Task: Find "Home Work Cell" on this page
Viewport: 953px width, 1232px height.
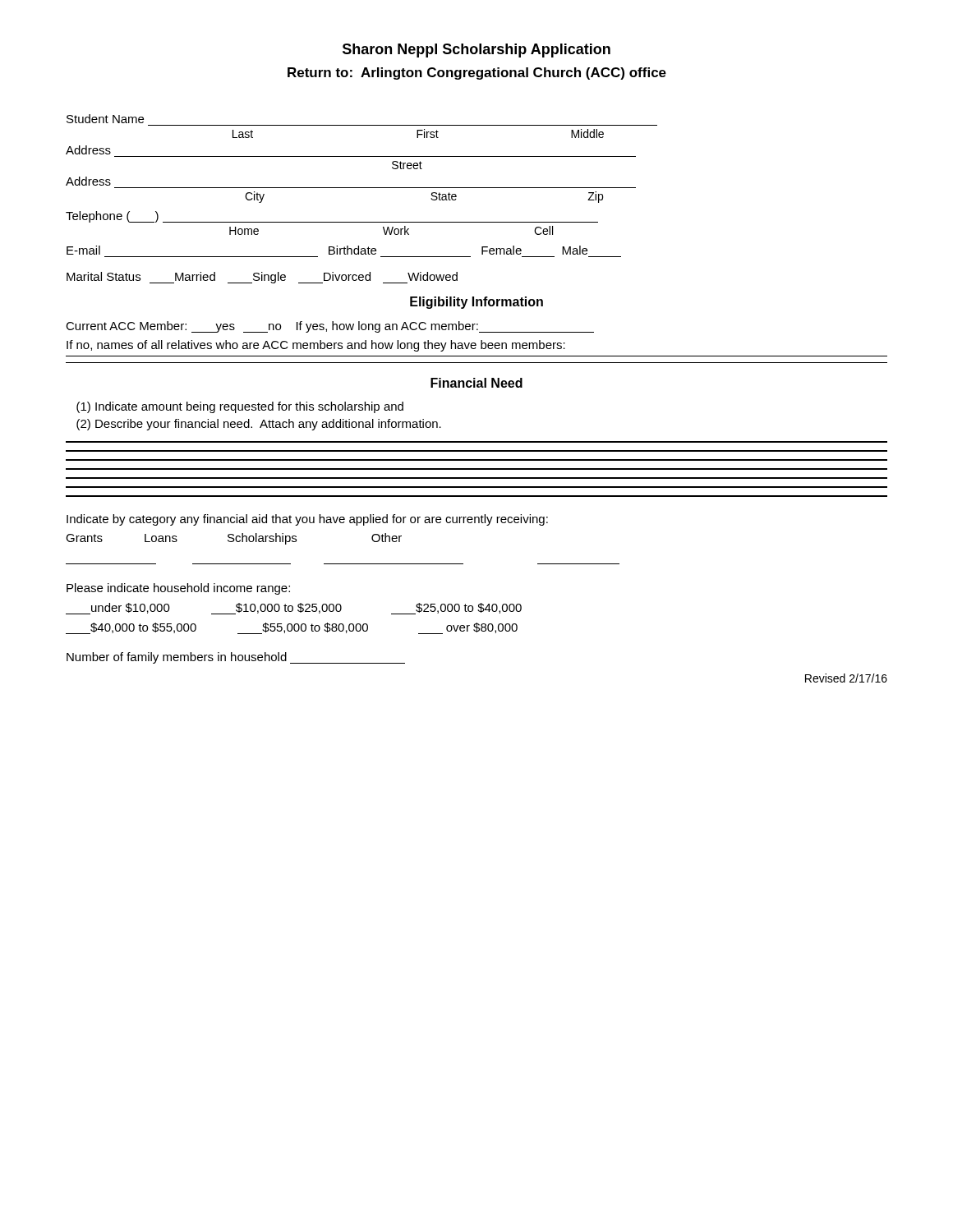Action: 392,231
